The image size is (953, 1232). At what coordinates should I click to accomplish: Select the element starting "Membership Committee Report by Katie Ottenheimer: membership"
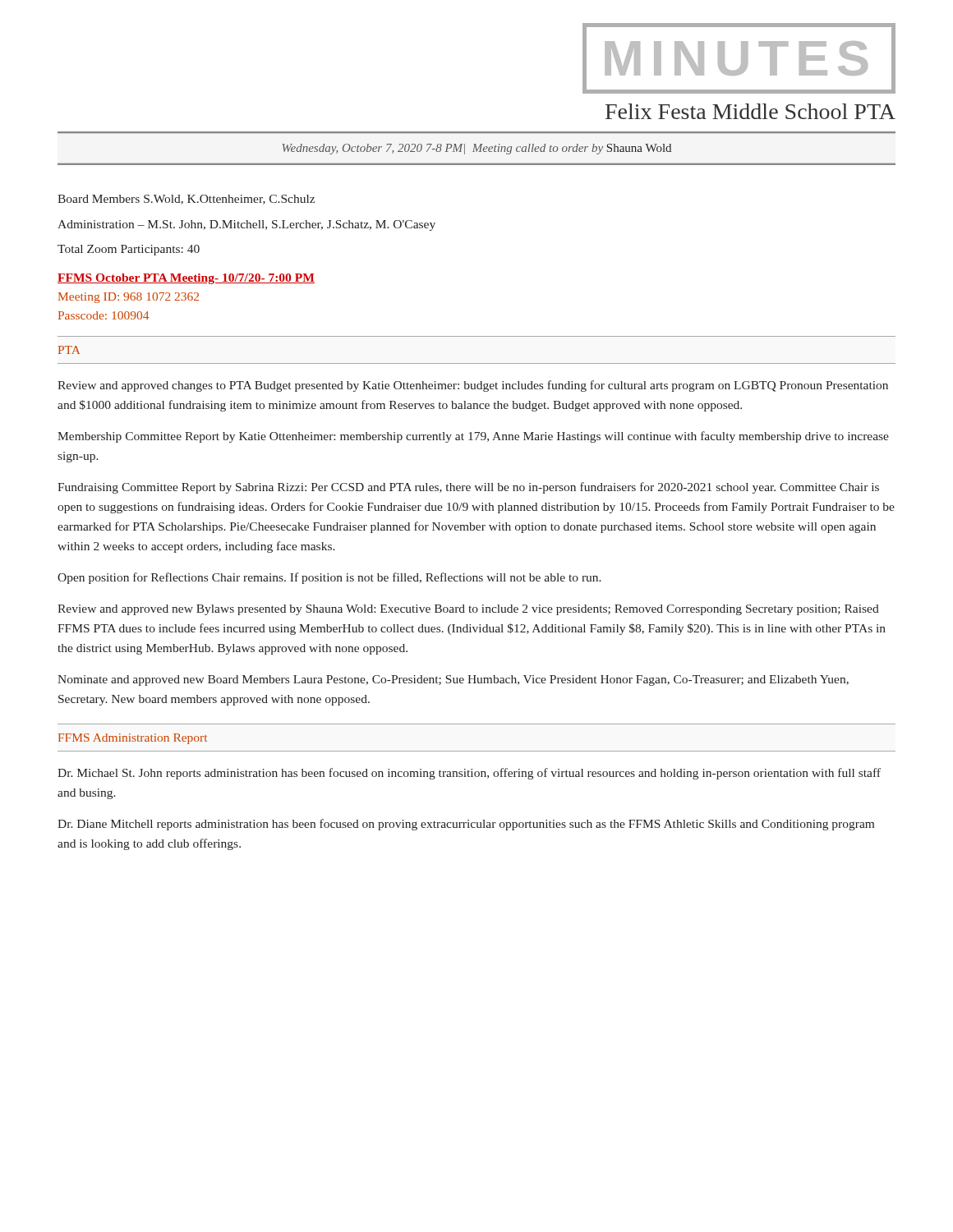473,446
